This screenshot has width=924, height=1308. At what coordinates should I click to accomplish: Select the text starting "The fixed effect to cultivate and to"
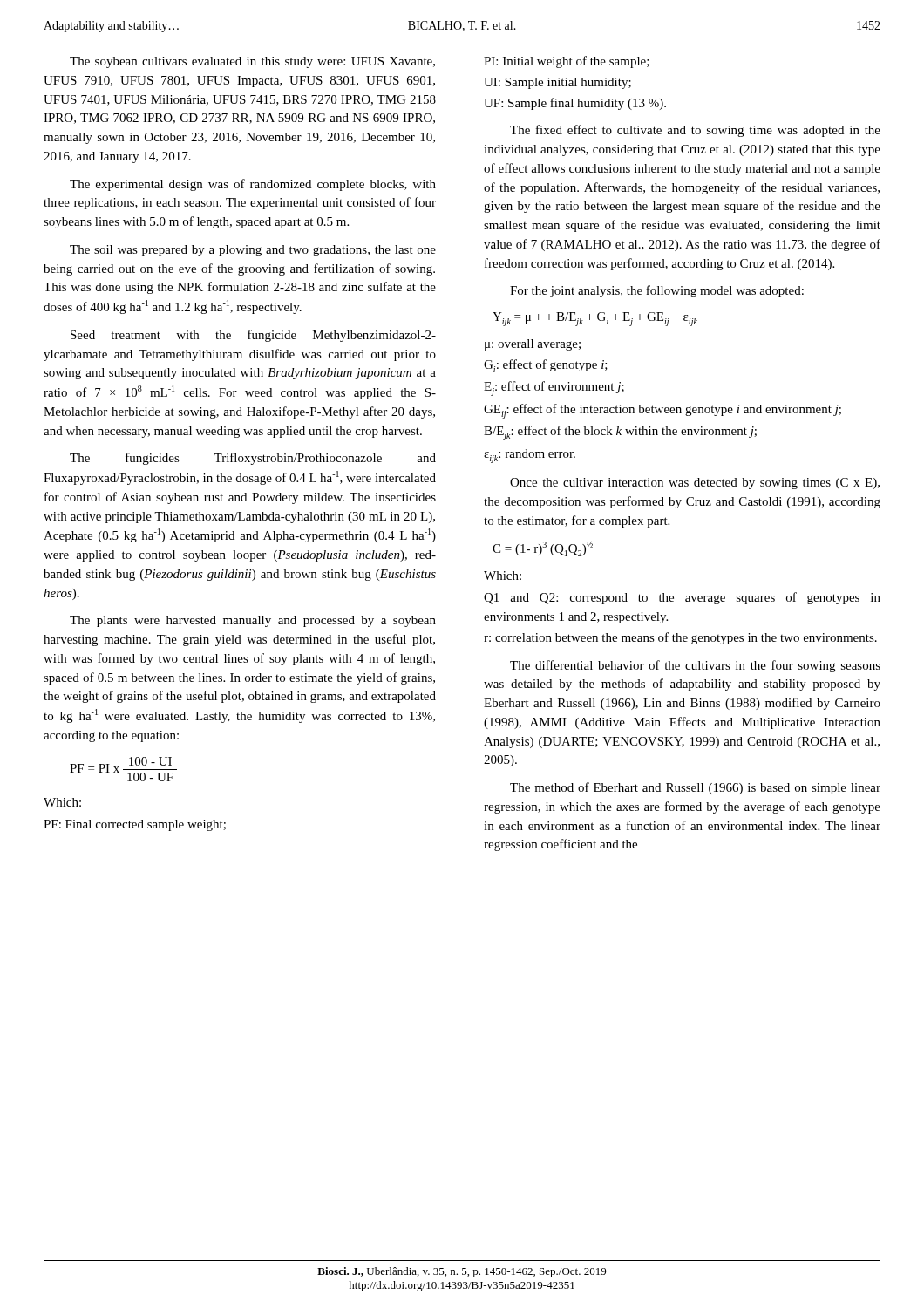[682, 197]
